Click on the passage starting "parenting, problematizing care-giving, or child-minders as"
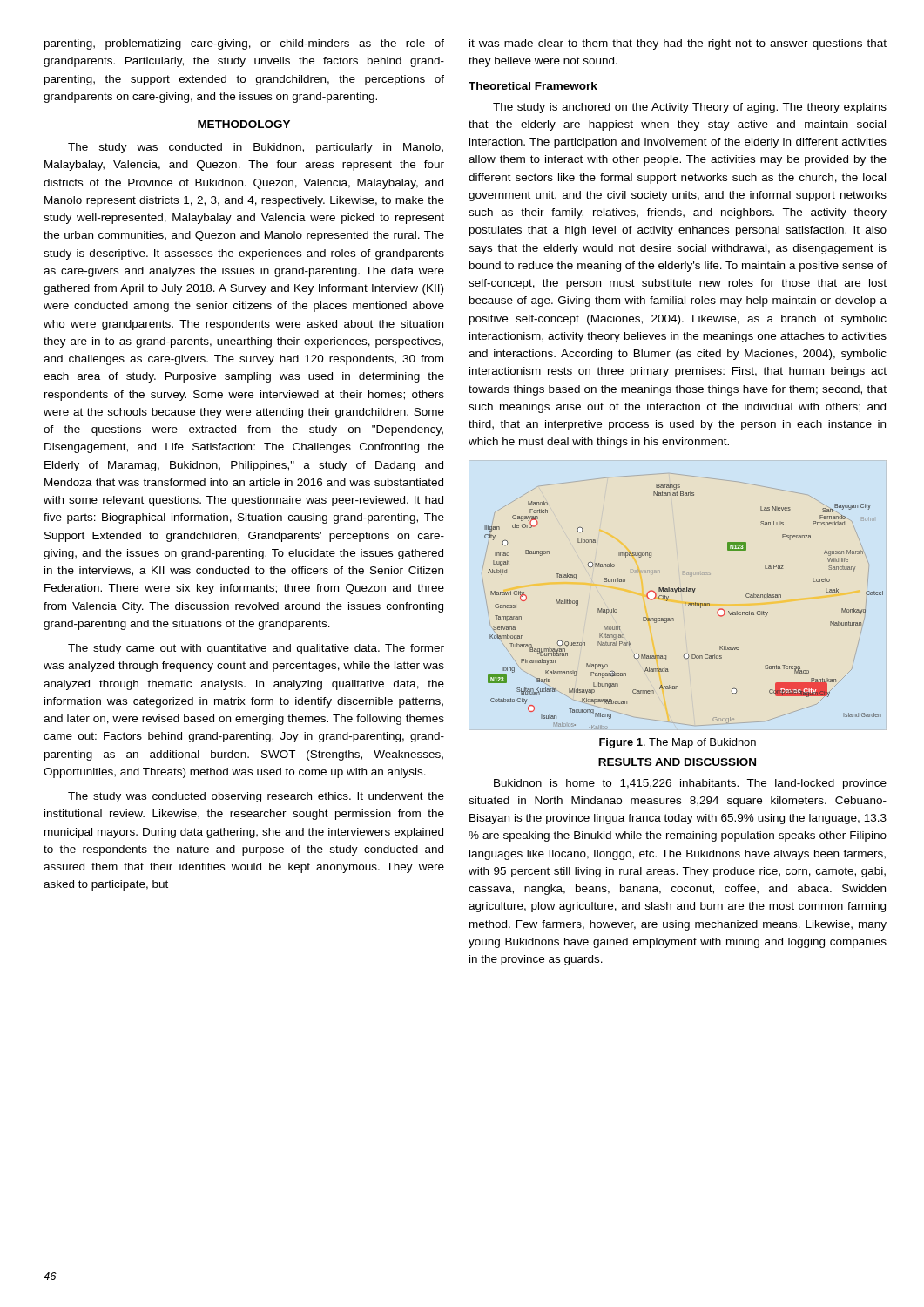 (244, 70)
